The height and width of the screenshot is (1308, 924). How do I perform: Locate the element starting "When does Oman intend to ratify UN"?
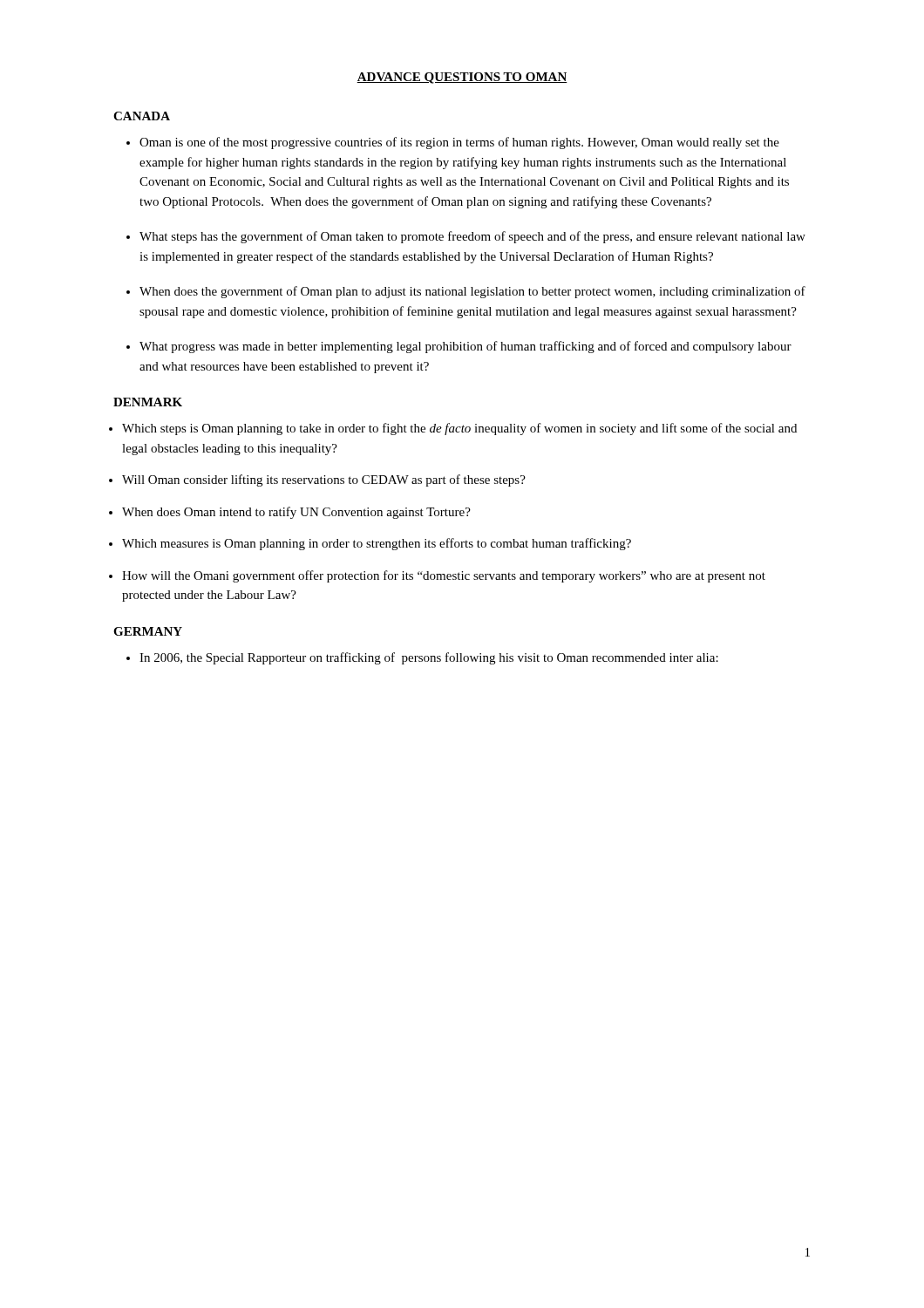pos(296,511)
